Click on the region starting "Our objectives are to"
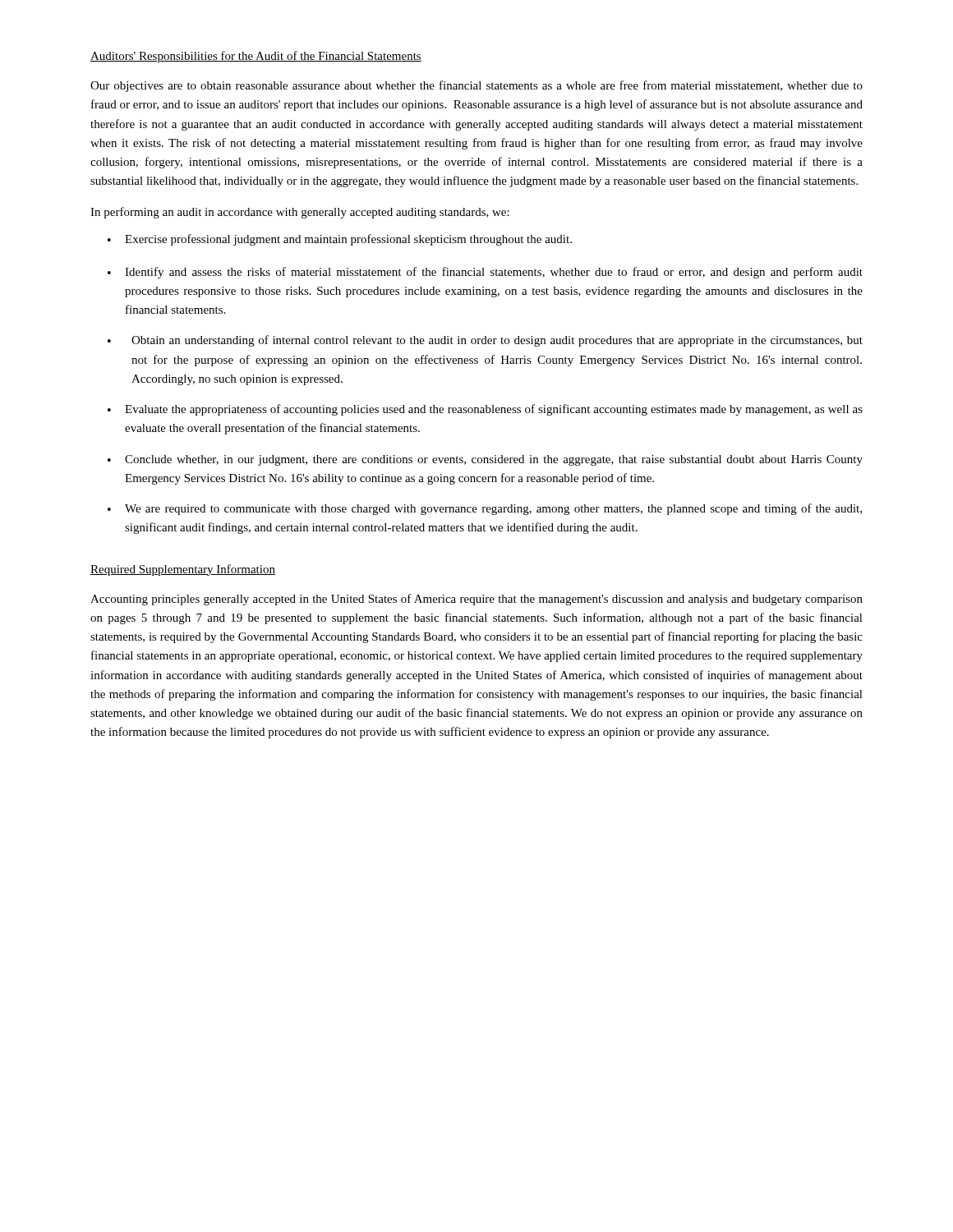Image resolution: width=953 pixels, height=1232 pixels. pos(476,133)
